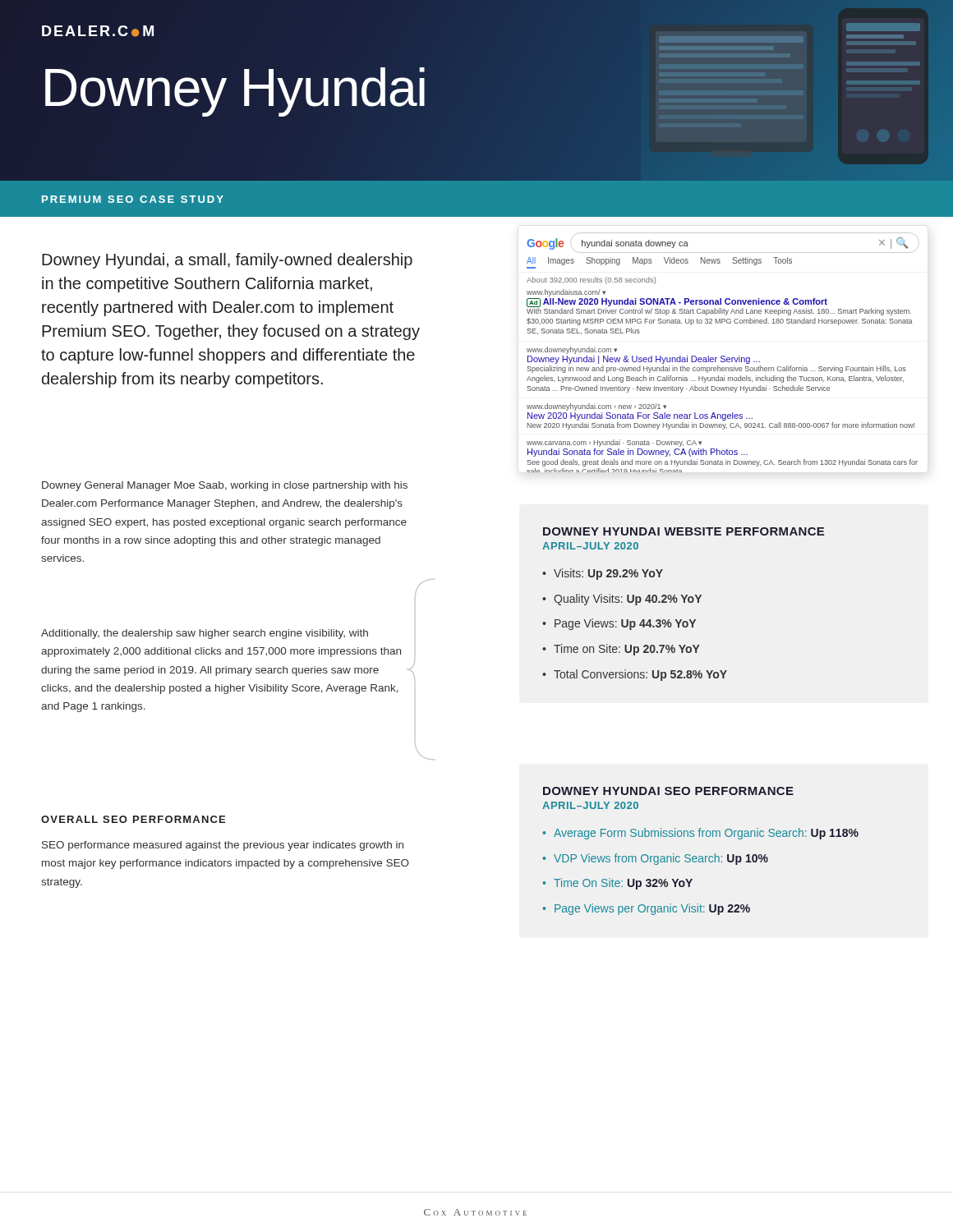Locate the region starting "DOWNEY HYUNDAI SEO PERFORMANCE"
This screenshot has height=1232, width=953.
coord(668,791)
